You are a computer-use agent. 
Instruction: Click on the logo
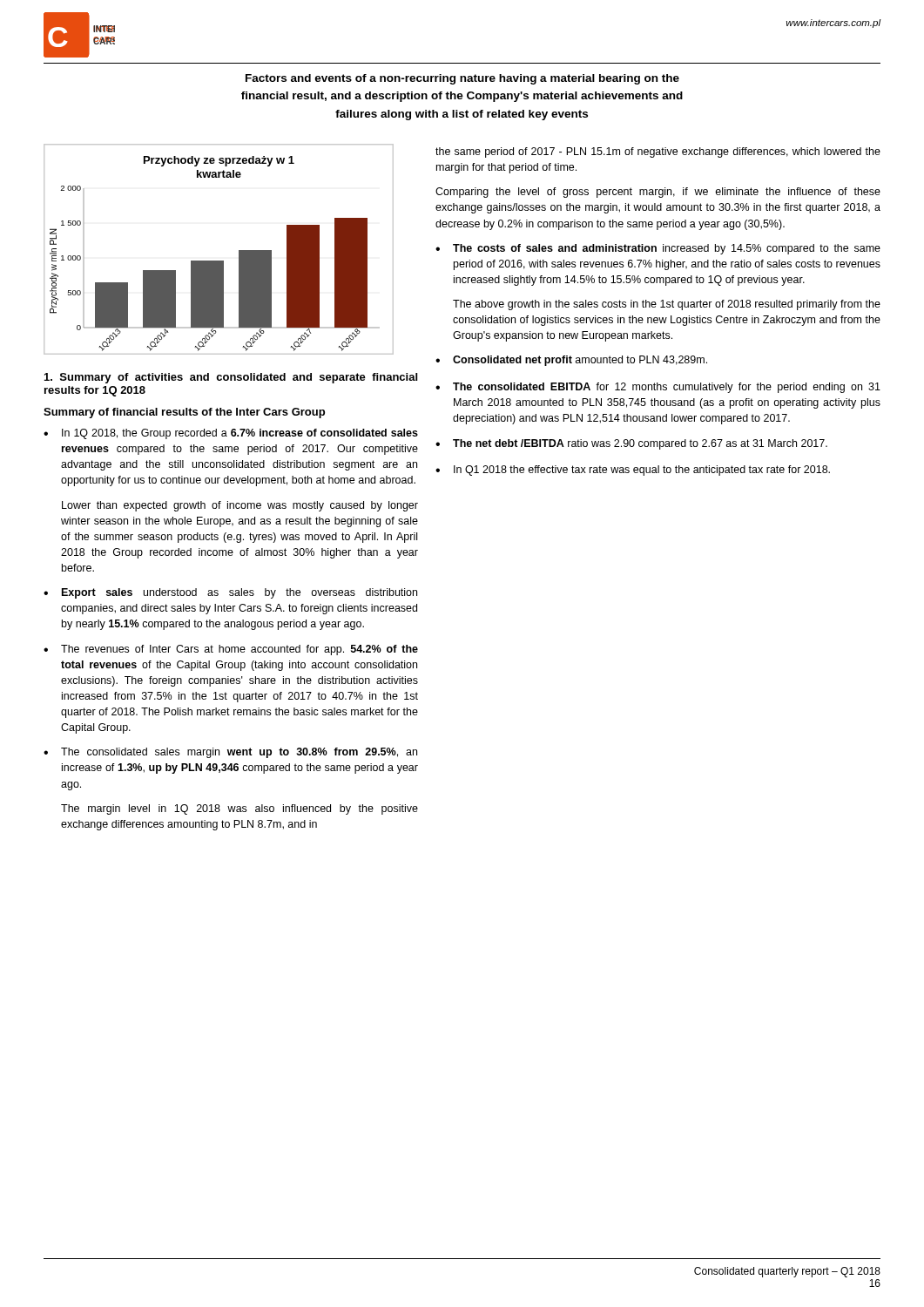pyautogui.click(x=79, y=35)
